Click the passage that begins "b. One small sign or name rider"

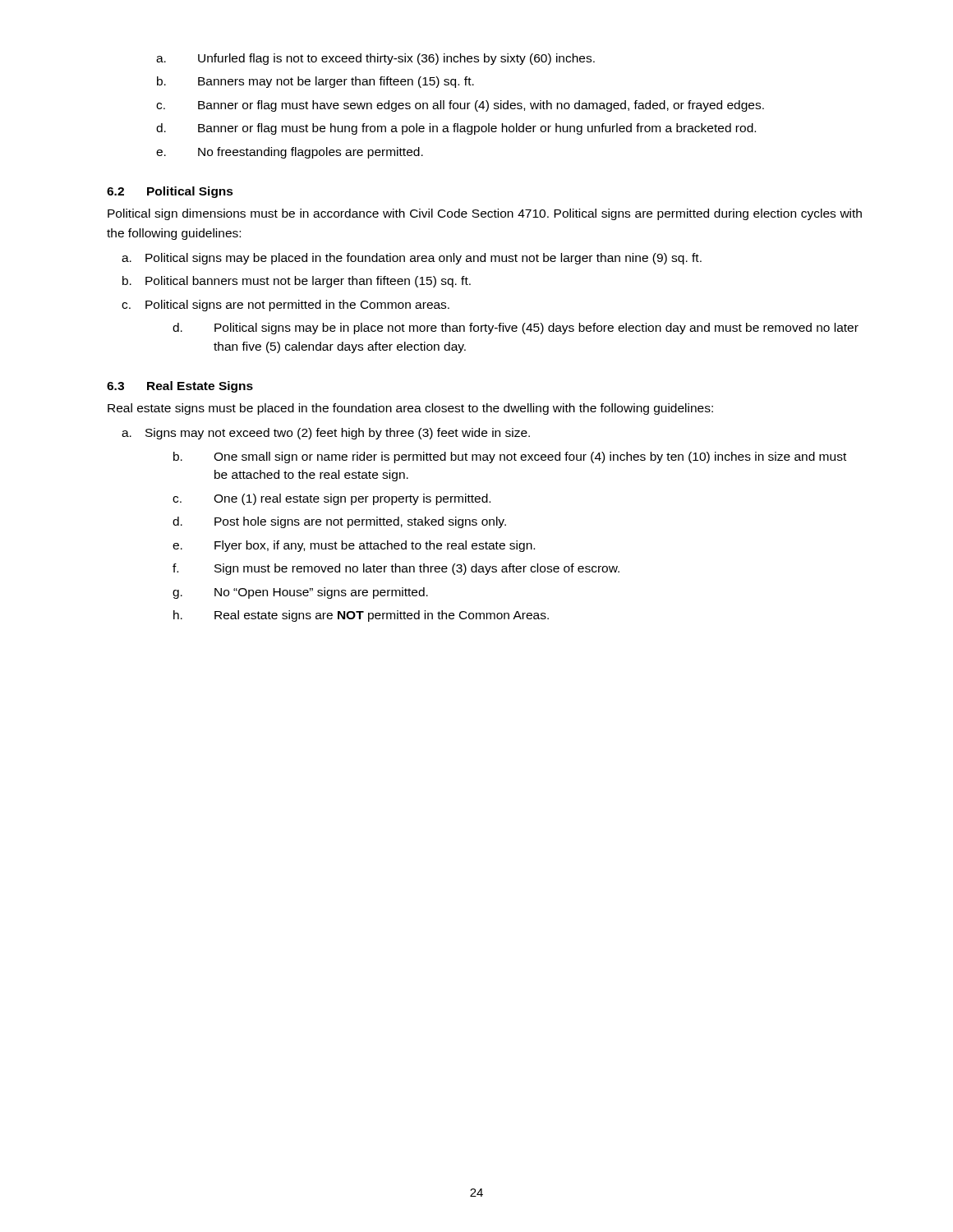tap(518, 466)
